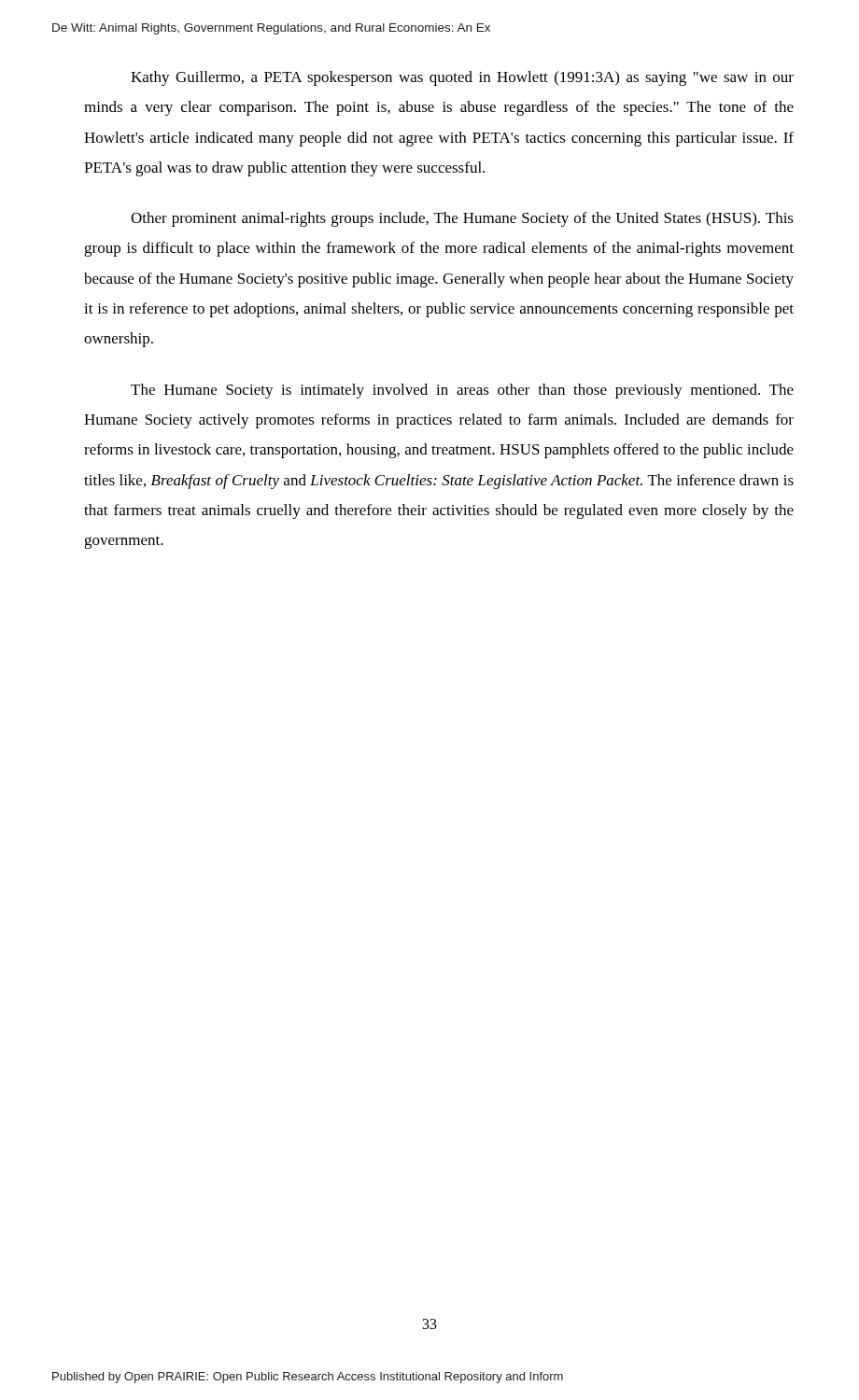Select the text block starting "The Humane Society is"
The height and width of the screenshot is (1400, 859).
[439, 465]
